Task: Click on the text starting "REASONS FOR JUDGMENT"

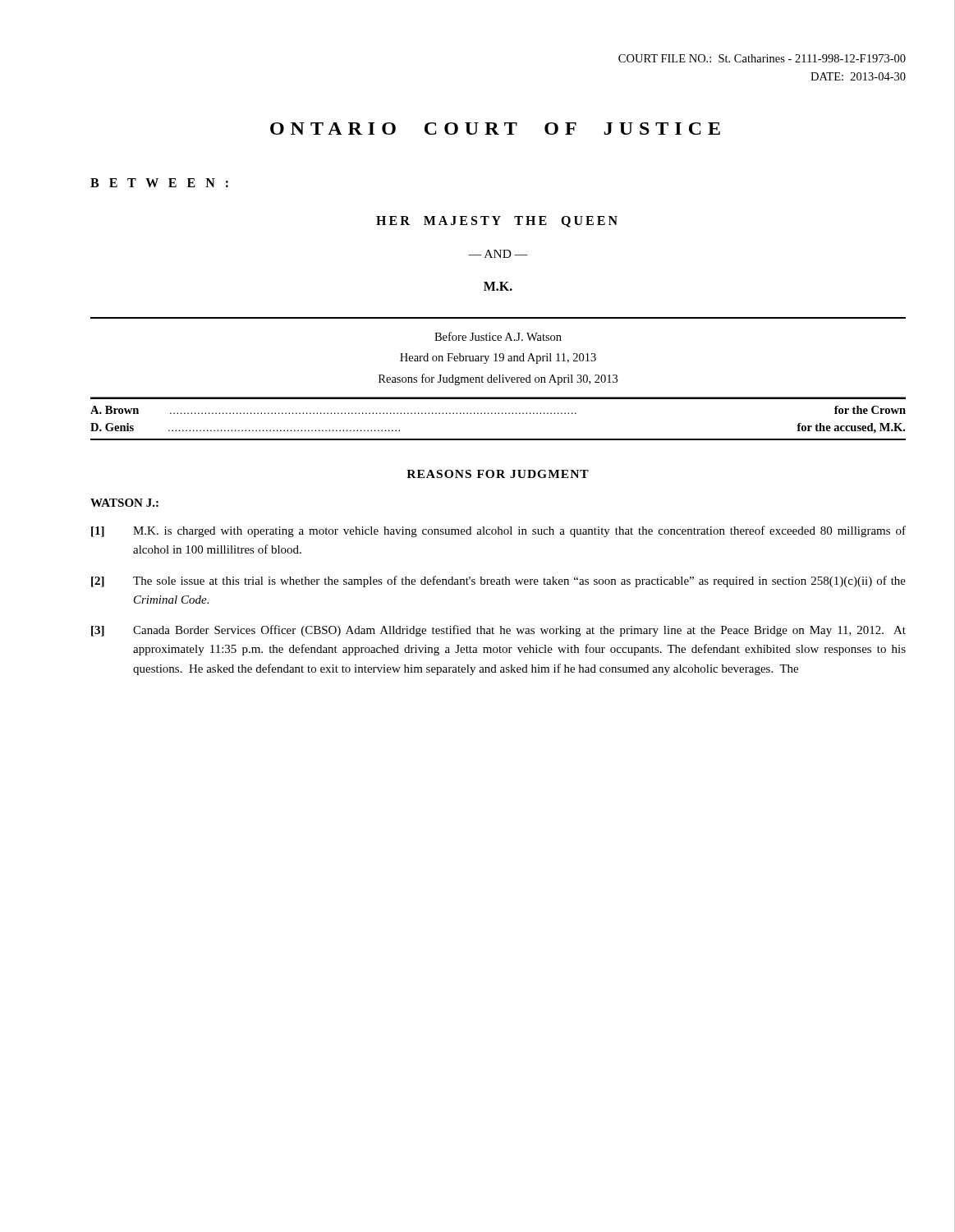Action: 498,474
